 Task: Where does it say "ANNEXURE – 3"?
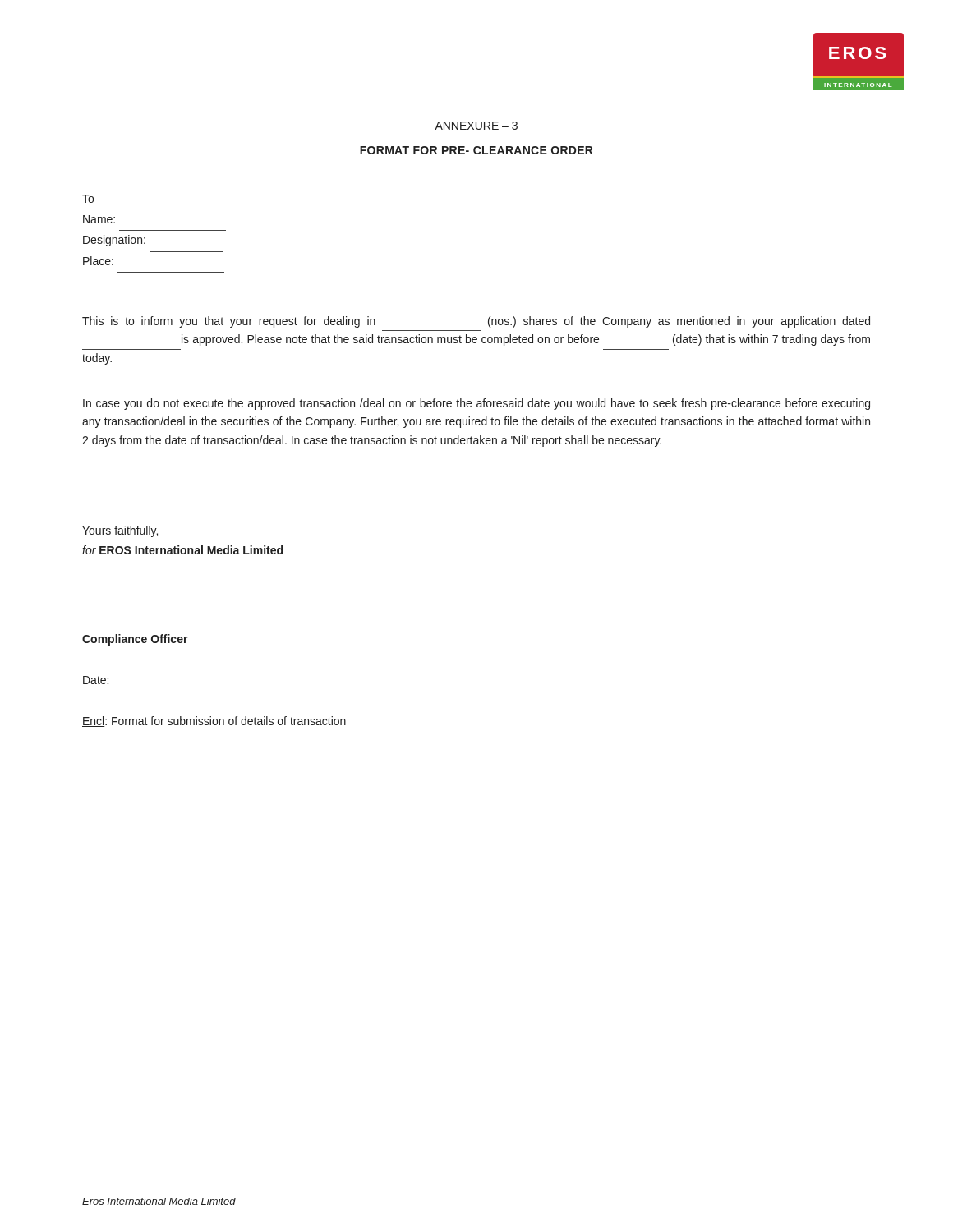[x=476, y=126]
